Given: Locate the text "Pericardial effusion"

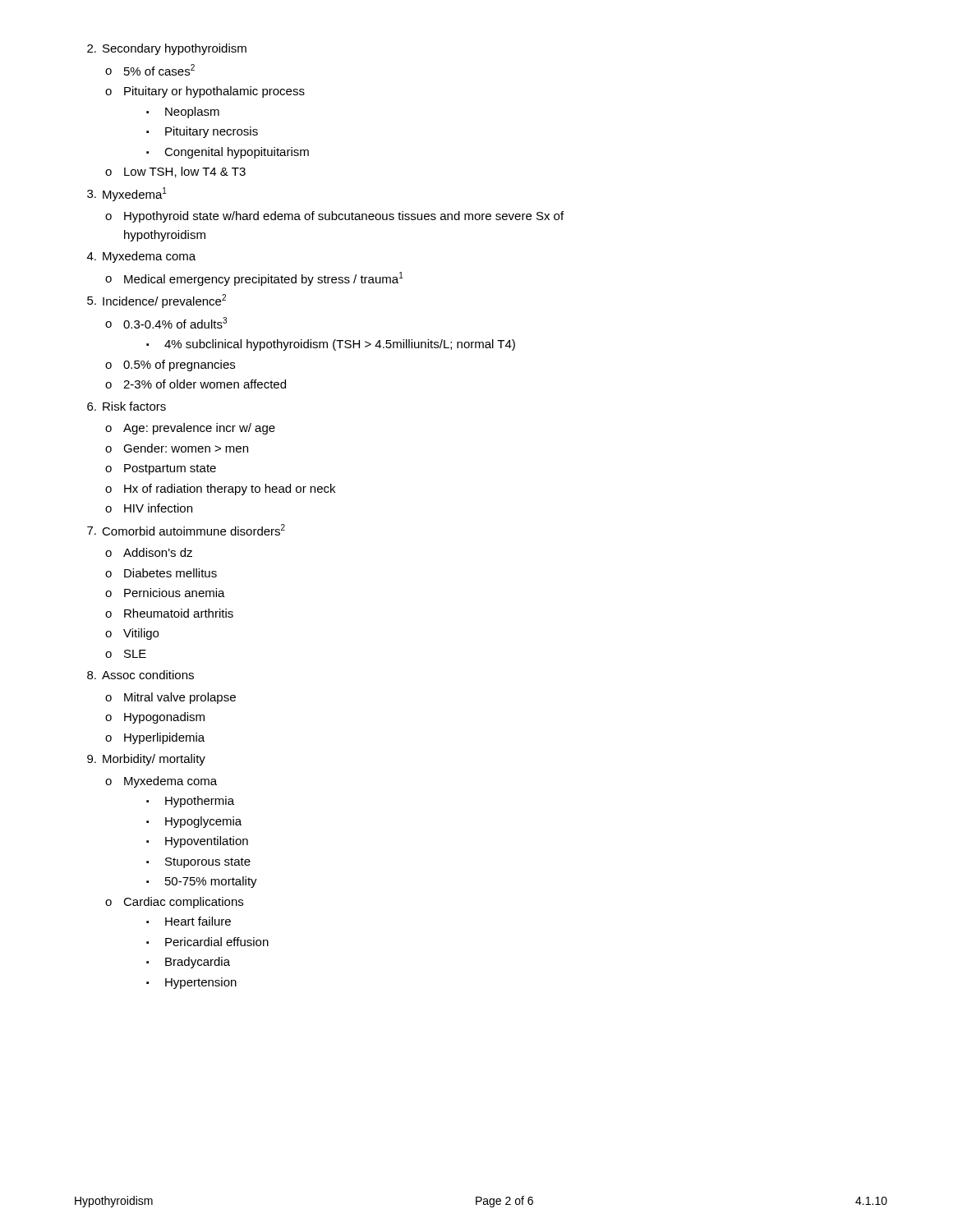Looking at the screenshot, I should pyautogui.click(x=217, y=941).
